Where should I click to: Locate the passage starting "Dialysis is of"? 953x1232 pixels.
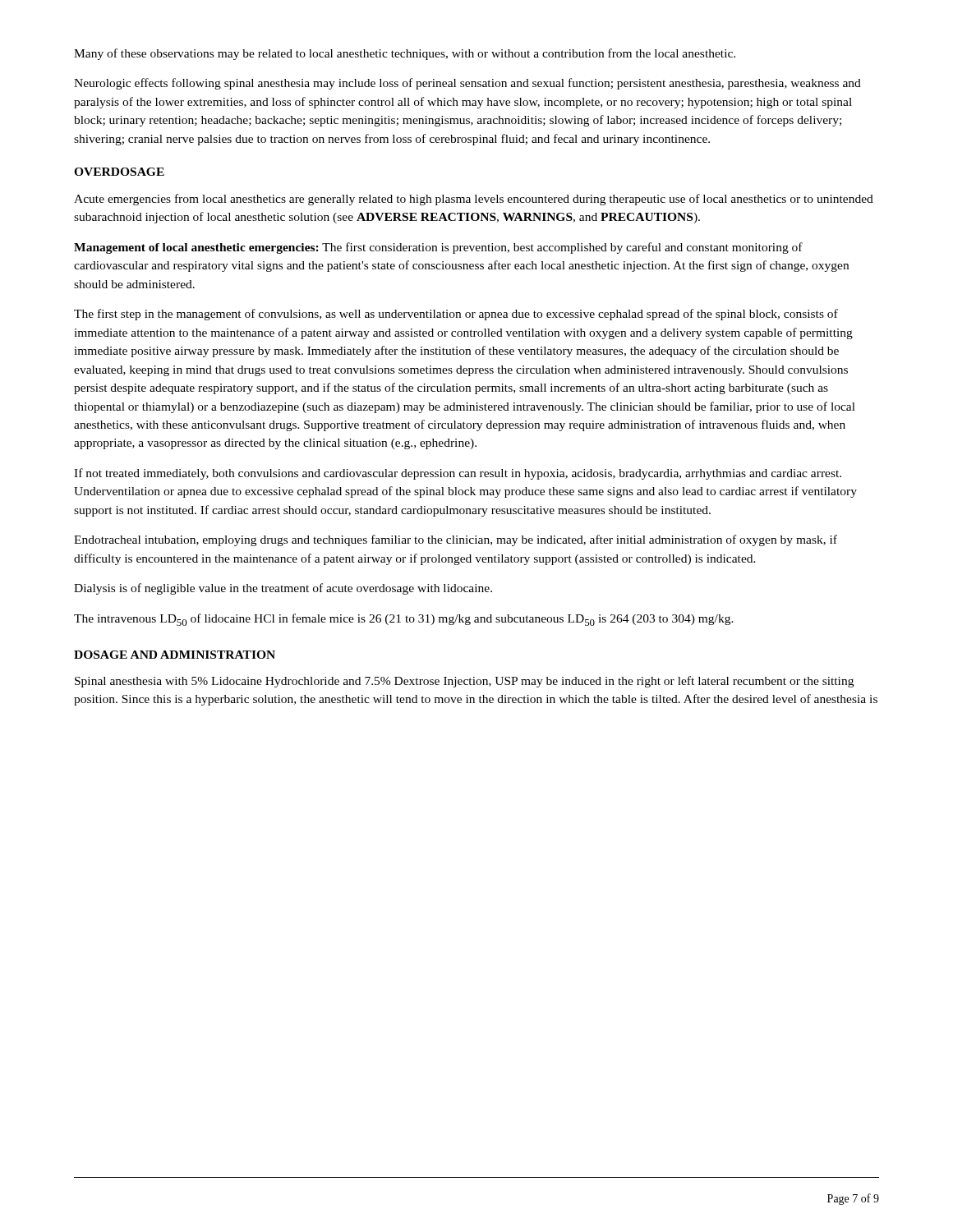coord(283,588)
